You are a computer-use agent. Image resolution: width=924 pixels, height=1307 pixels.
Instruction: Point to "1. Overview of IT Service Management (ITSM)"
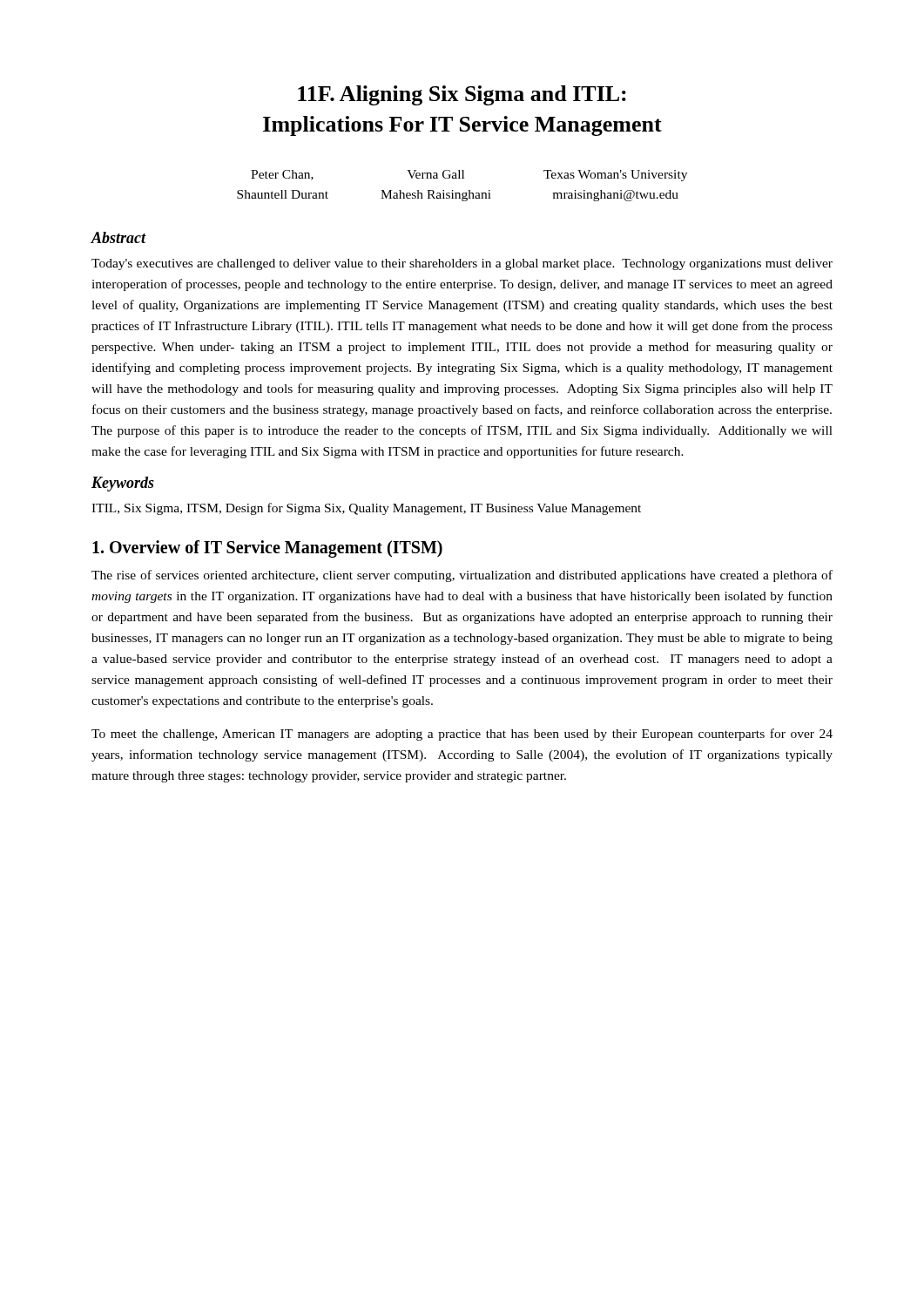[x=267, y=547]
